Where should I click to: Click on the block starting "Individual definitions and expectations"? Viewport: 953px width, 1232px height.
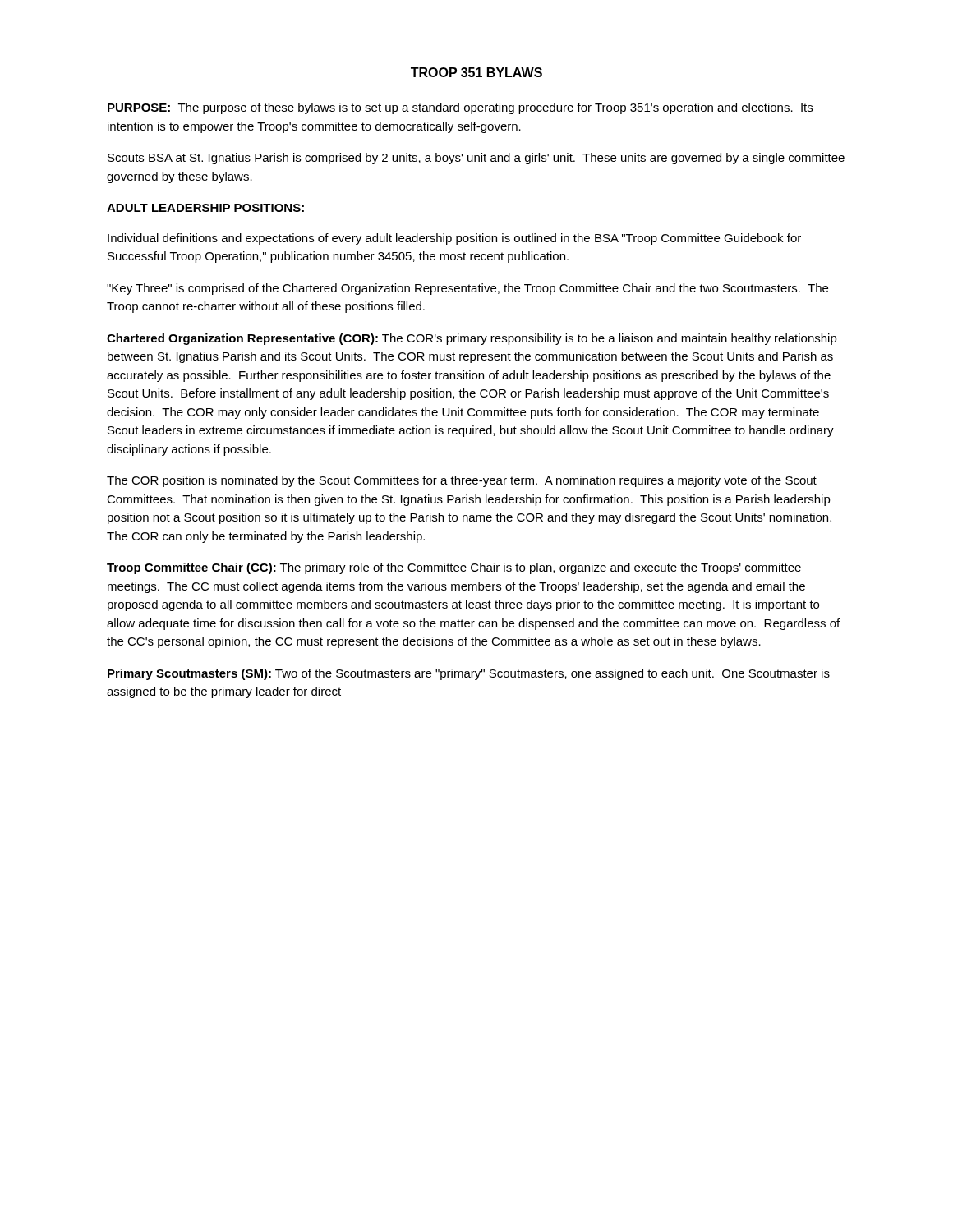pos(454,247)
